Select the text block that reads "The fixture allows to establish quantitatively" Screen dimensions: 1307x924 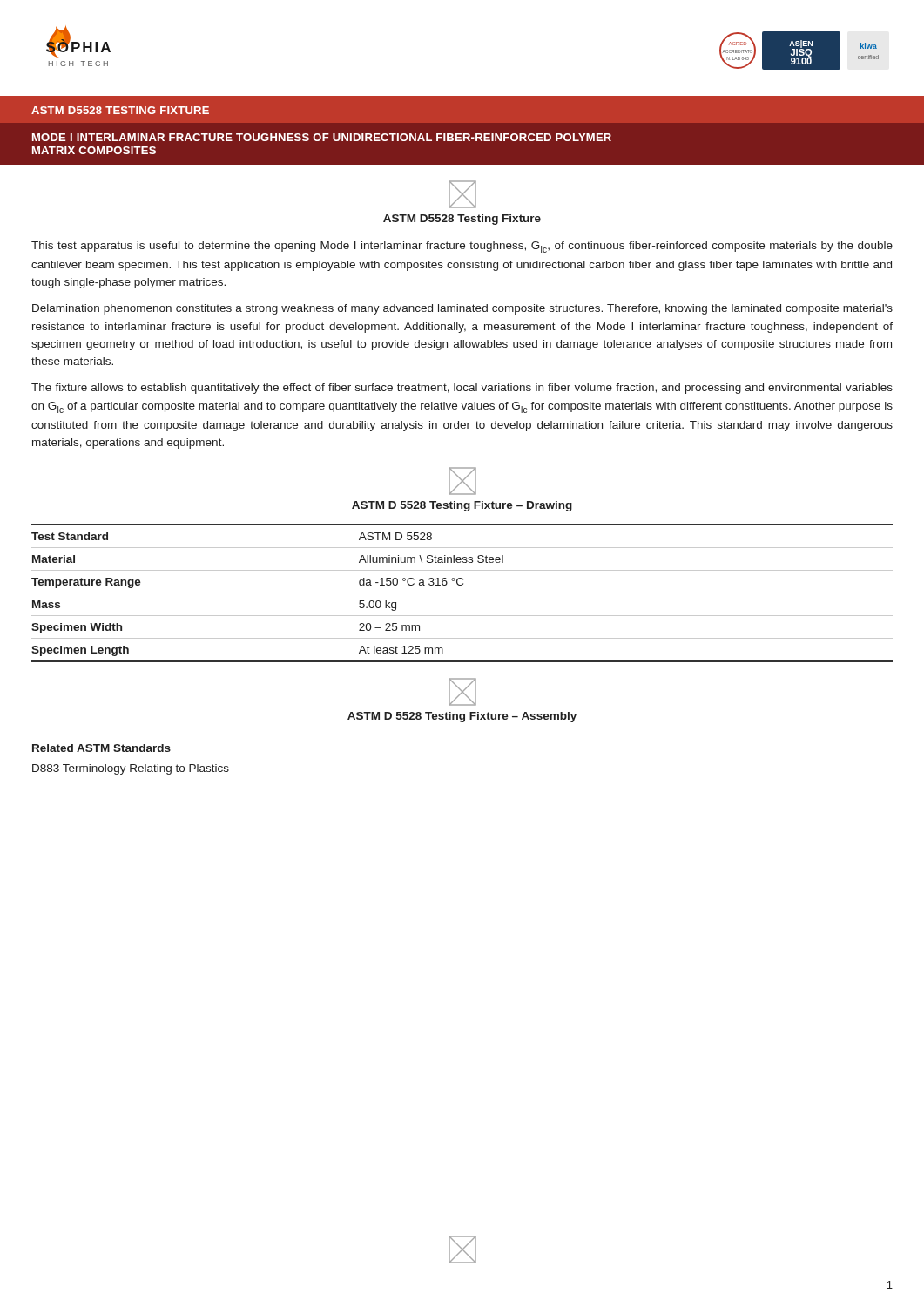[462, 415]
